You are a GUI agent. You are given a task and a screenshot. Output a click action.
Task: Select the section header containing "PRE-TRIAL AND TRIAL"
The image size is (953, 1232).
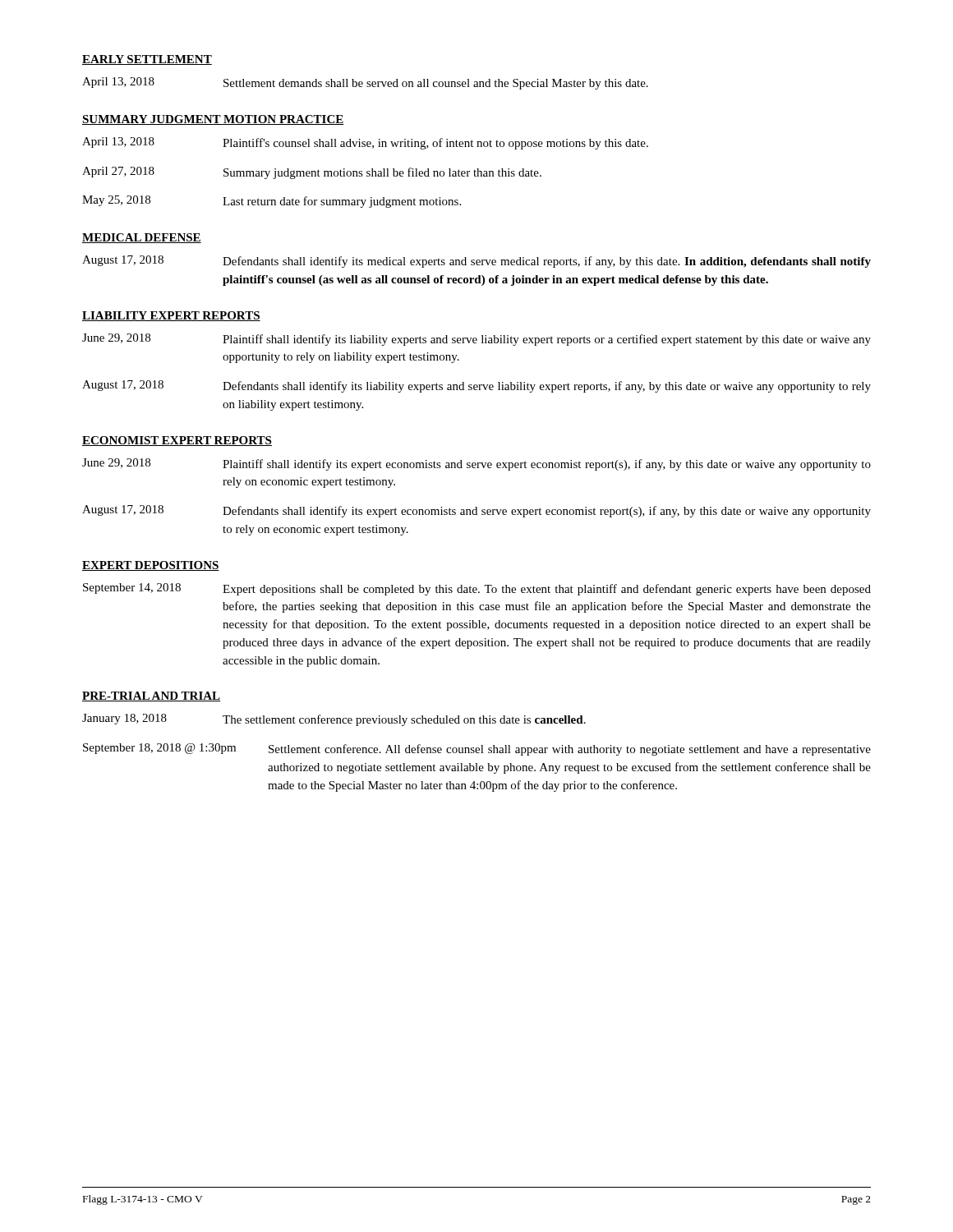[151, 696]
